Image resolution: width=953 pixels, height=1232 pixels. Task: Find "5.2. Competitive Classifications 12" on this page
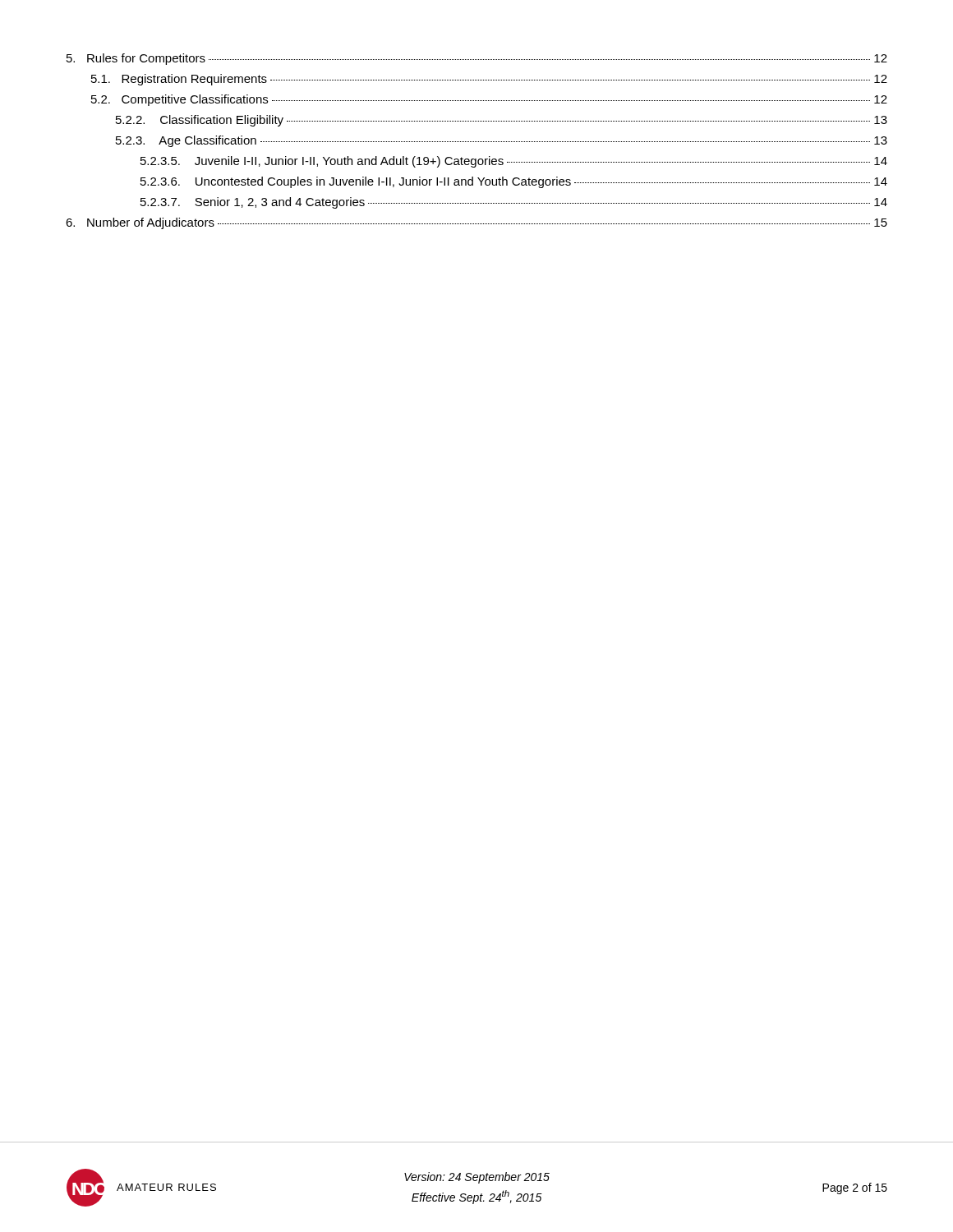489,98
